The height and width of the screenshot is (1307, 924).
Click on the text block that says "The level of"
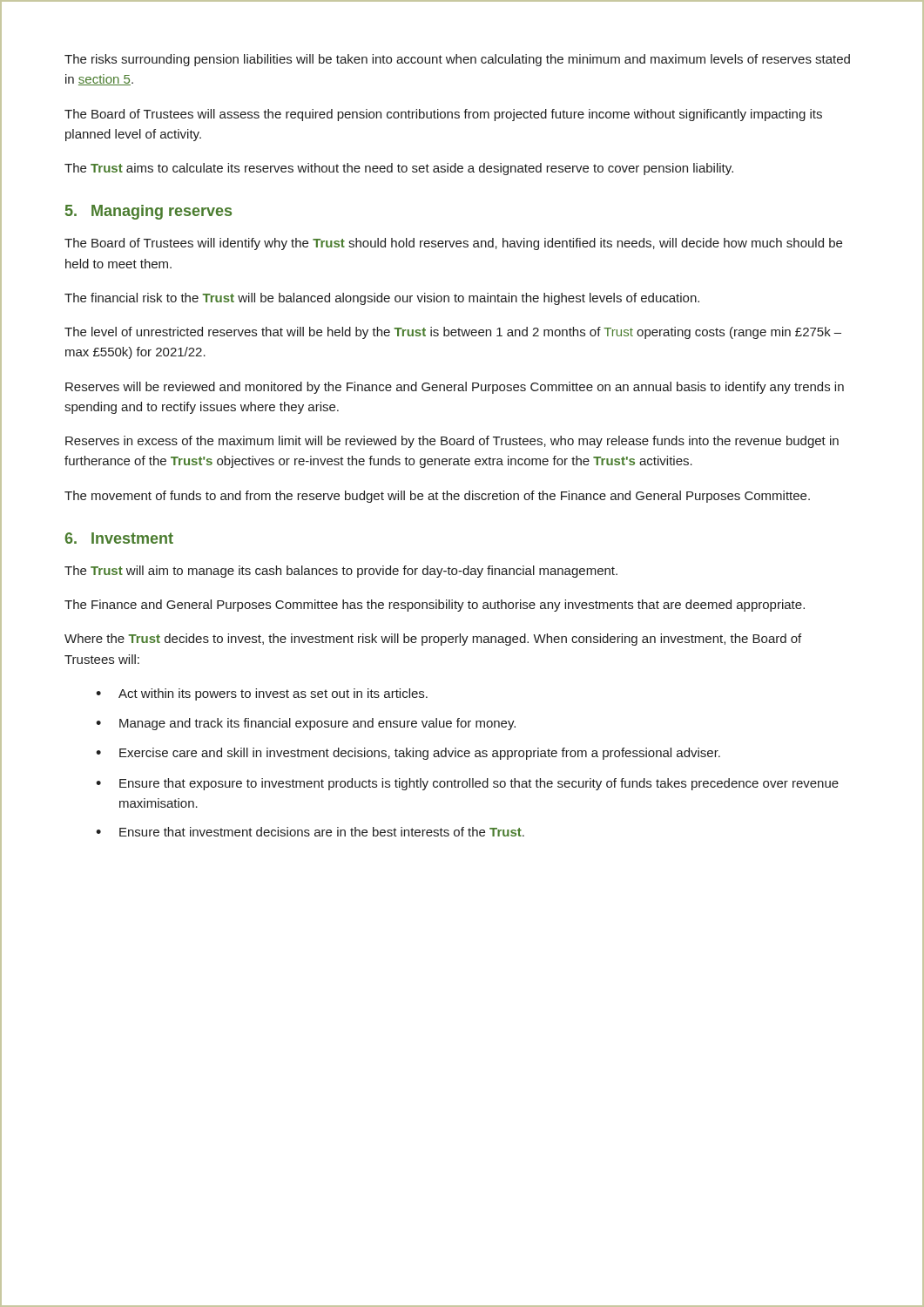click(x=453, y=342)
